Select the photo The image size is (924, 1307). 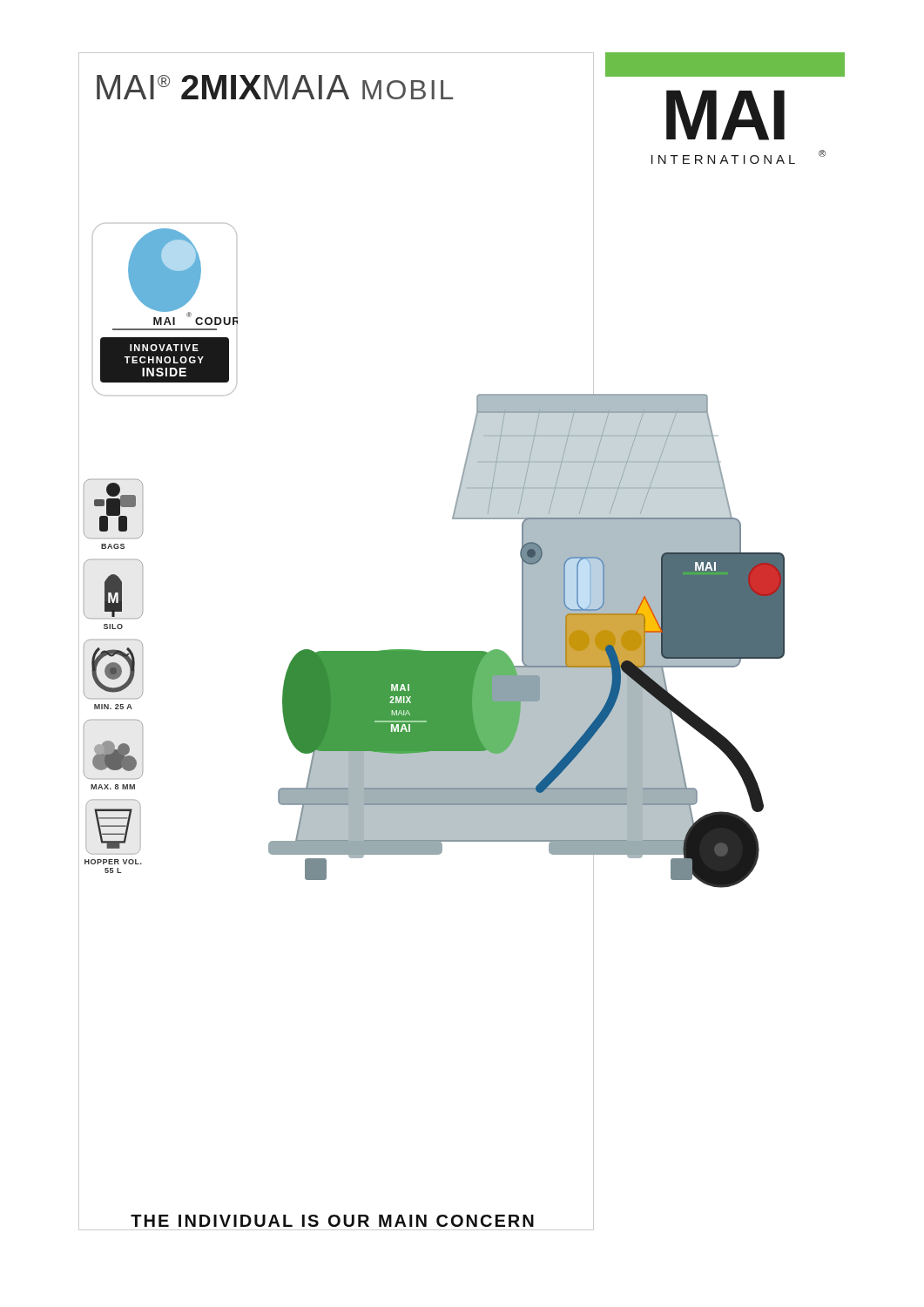click(496, 571)
